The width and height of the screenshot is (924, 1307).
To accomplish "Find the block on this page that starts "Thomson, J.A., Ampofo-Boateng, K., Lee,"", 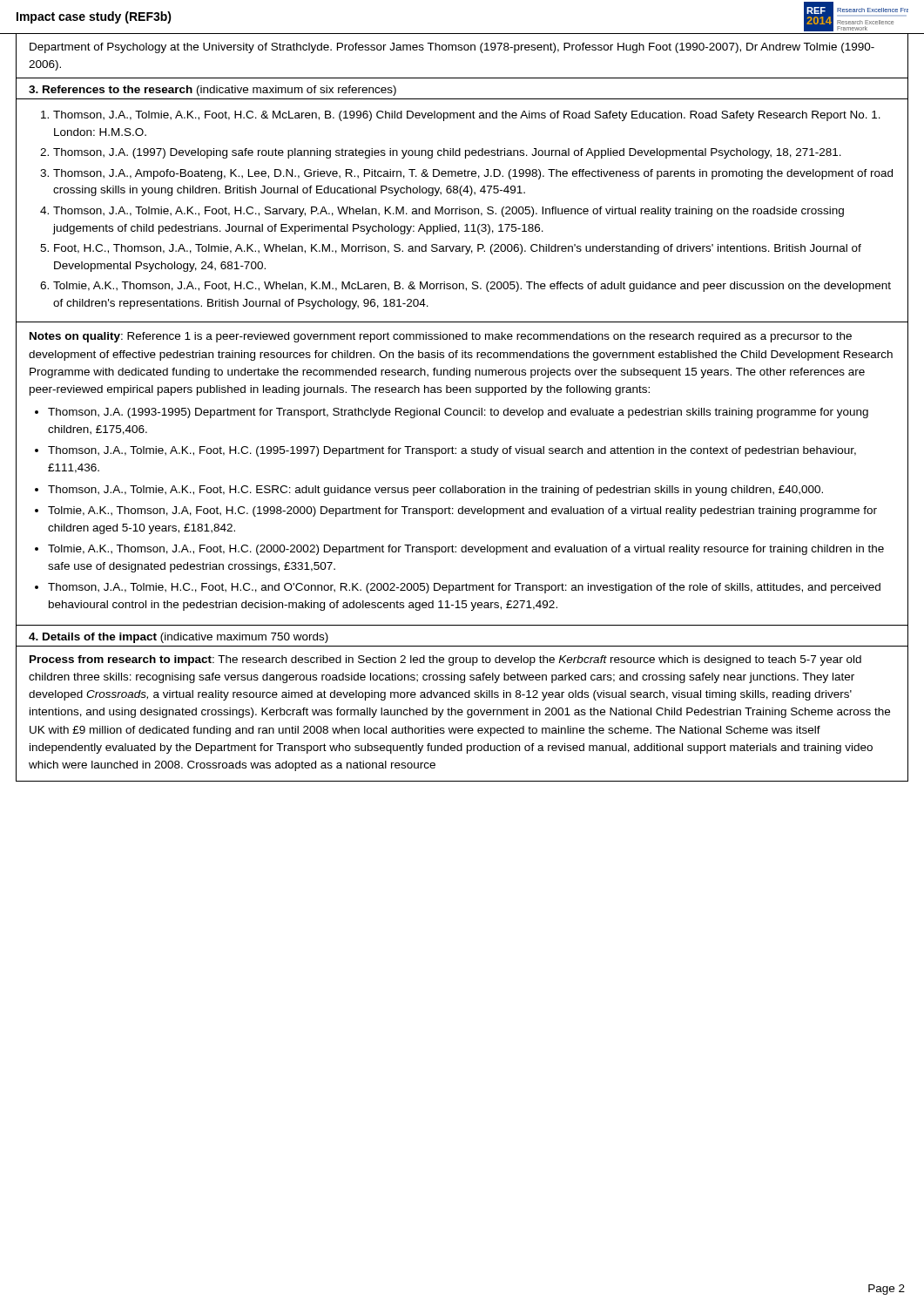I will click(x=473, y=181).
